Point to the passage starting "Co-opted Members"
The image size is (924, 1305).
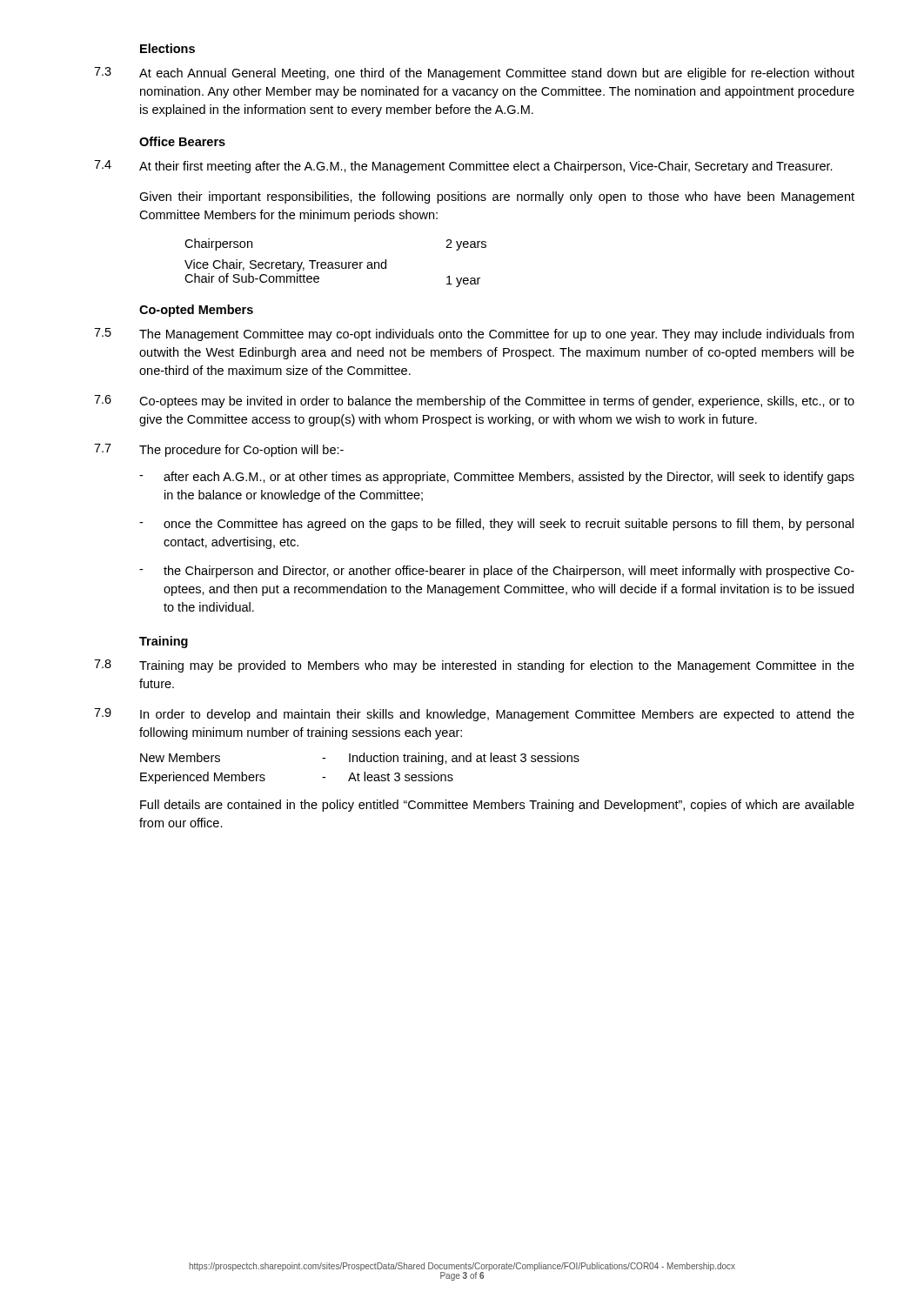(x=196, y=310)
